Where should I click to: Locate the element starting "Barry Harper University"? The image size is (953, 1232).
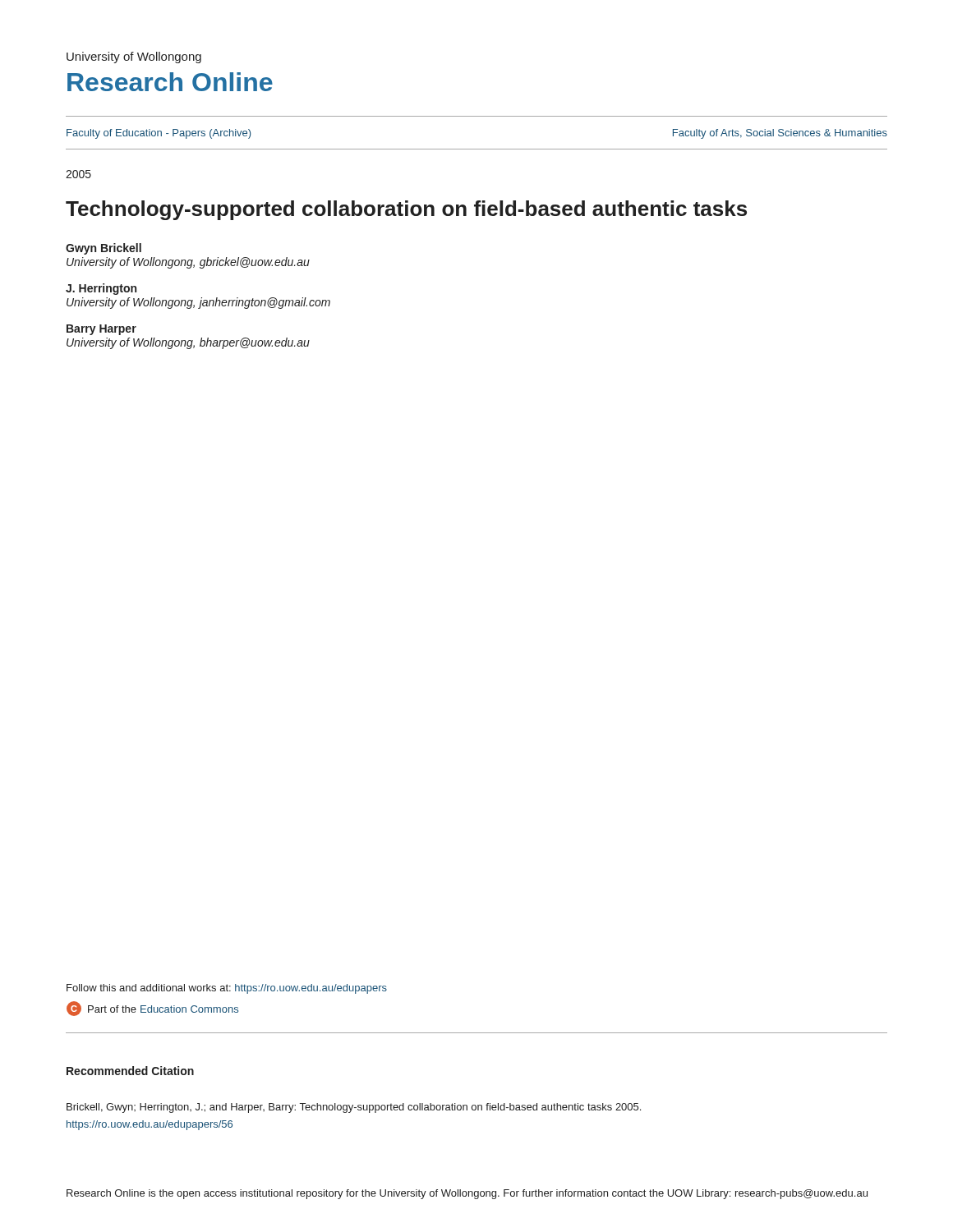click(101, 330)
